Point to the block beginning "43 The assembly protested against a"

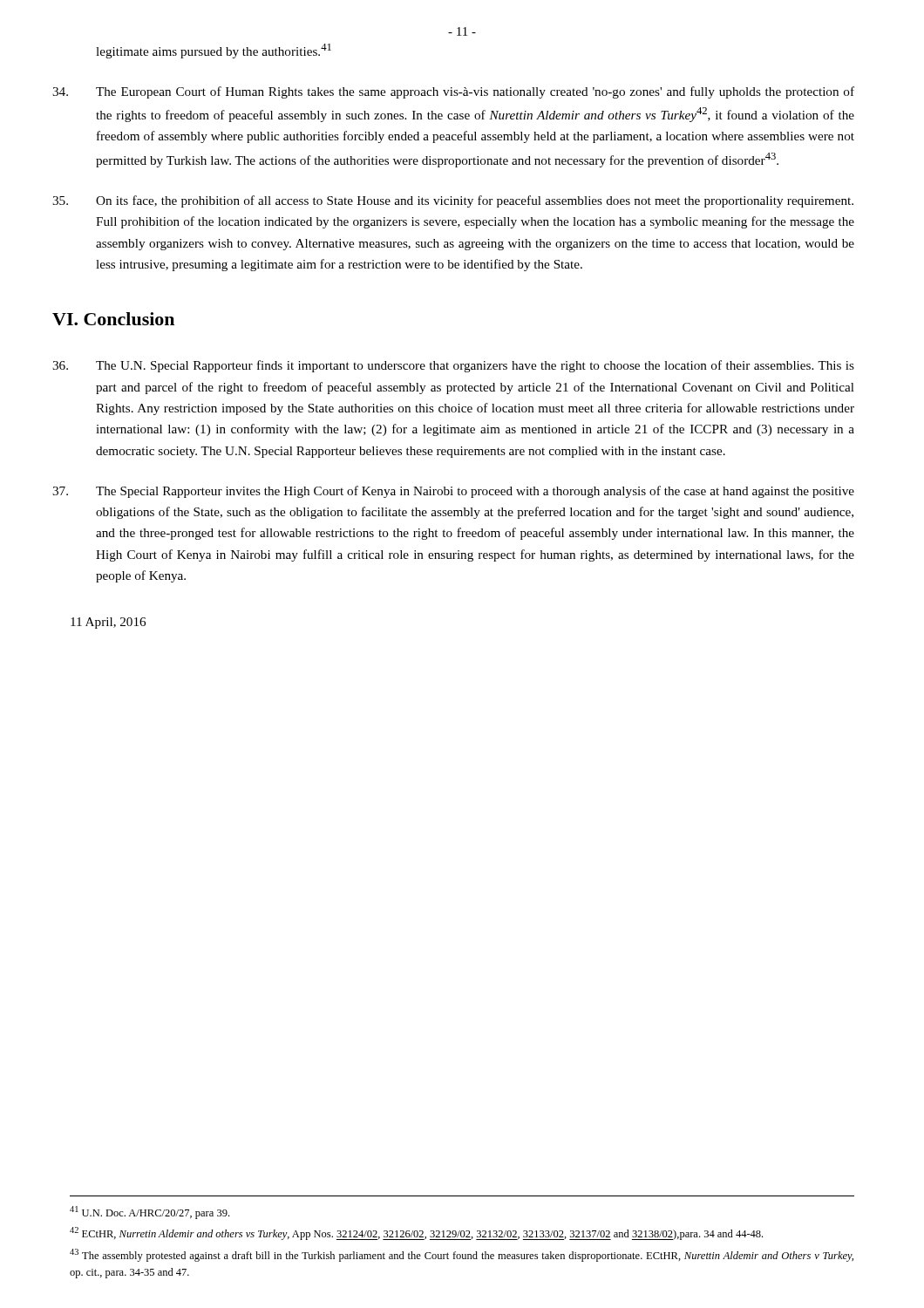pyautogui.click(x=462, y=1263)
